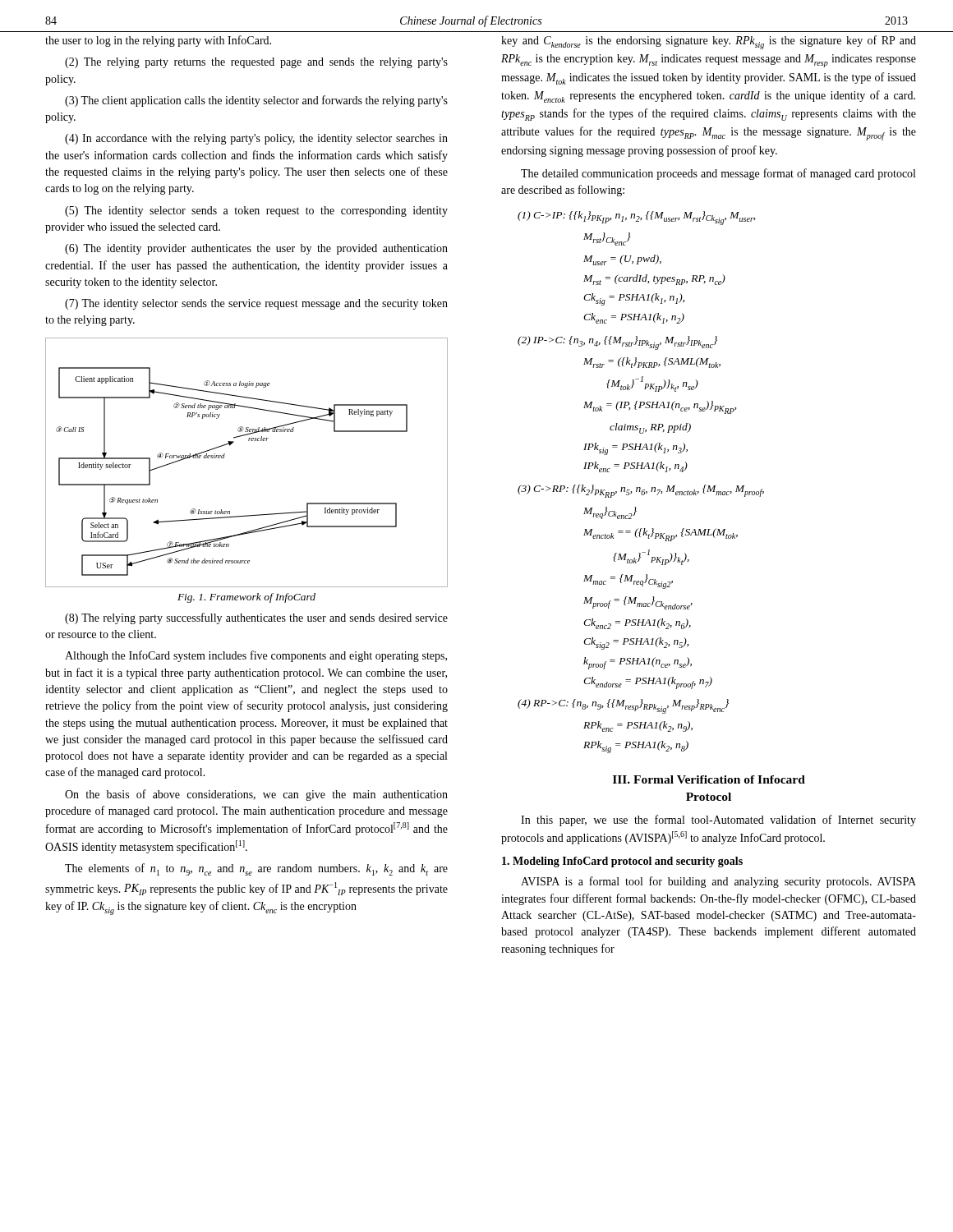Point to the passage starting "In this paper, we use the formal tool-Automated"
The image size is (953, 1232).
(x=709, y=830)
